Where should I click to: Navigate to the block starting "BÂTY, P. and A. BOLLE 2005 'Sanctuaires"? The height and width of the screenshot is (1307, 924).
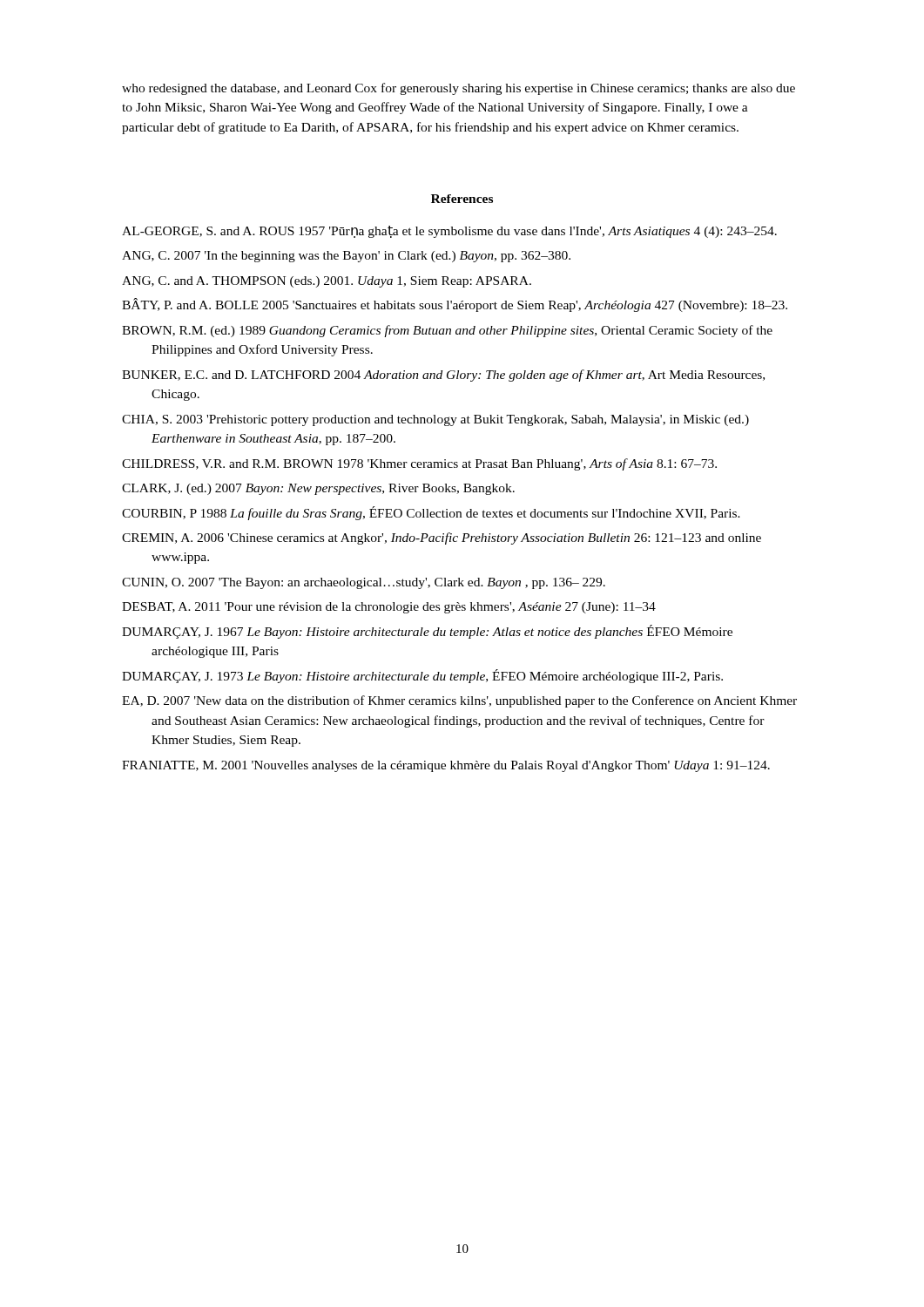(x=455, y=305)
